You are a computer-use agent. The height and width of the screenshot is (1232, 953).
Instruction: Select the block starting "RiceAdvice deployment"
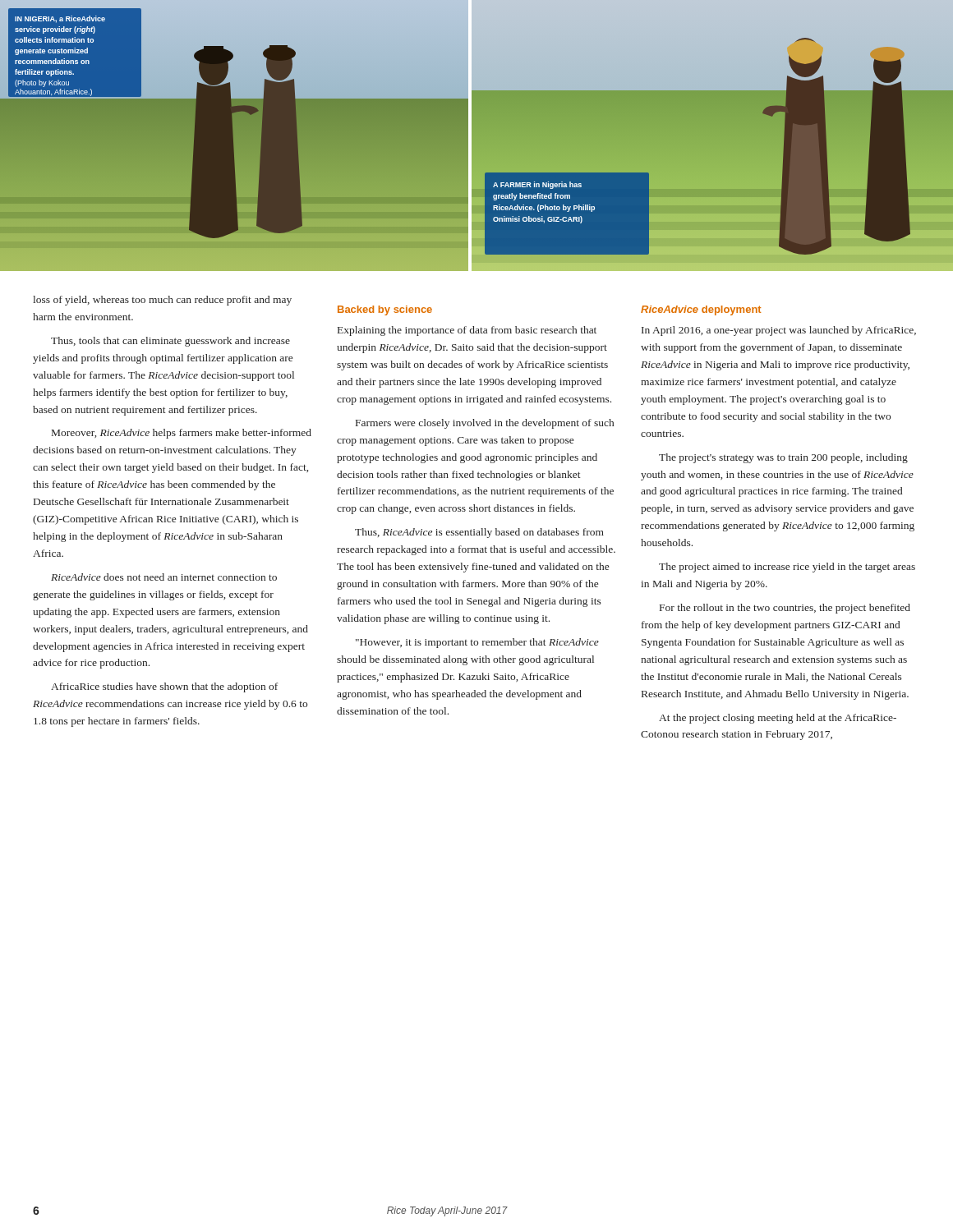click(x=701, y=309)
